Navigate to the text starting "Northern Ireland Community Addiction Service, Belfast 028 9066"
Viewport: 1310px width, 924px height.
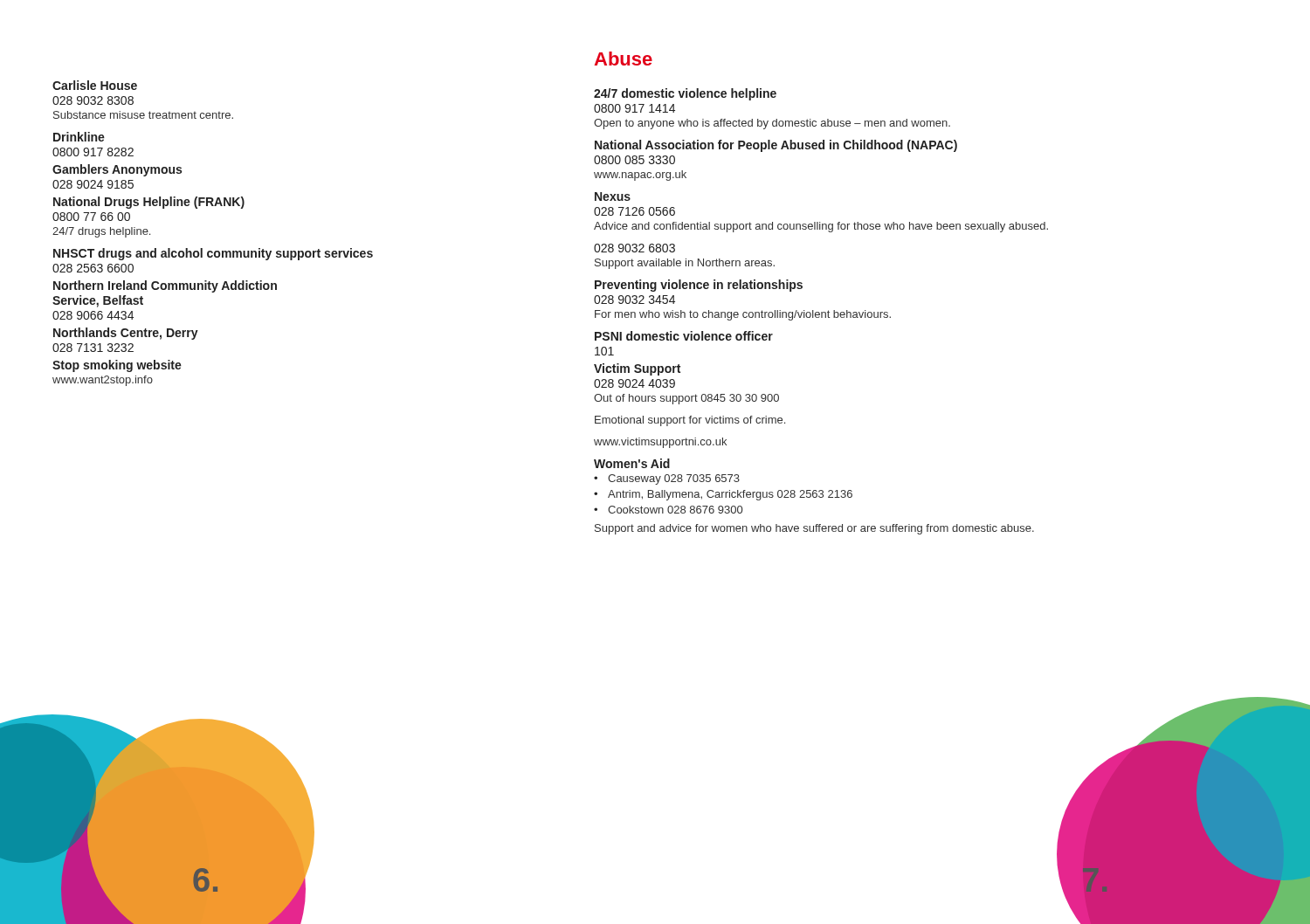click(214, 300)
